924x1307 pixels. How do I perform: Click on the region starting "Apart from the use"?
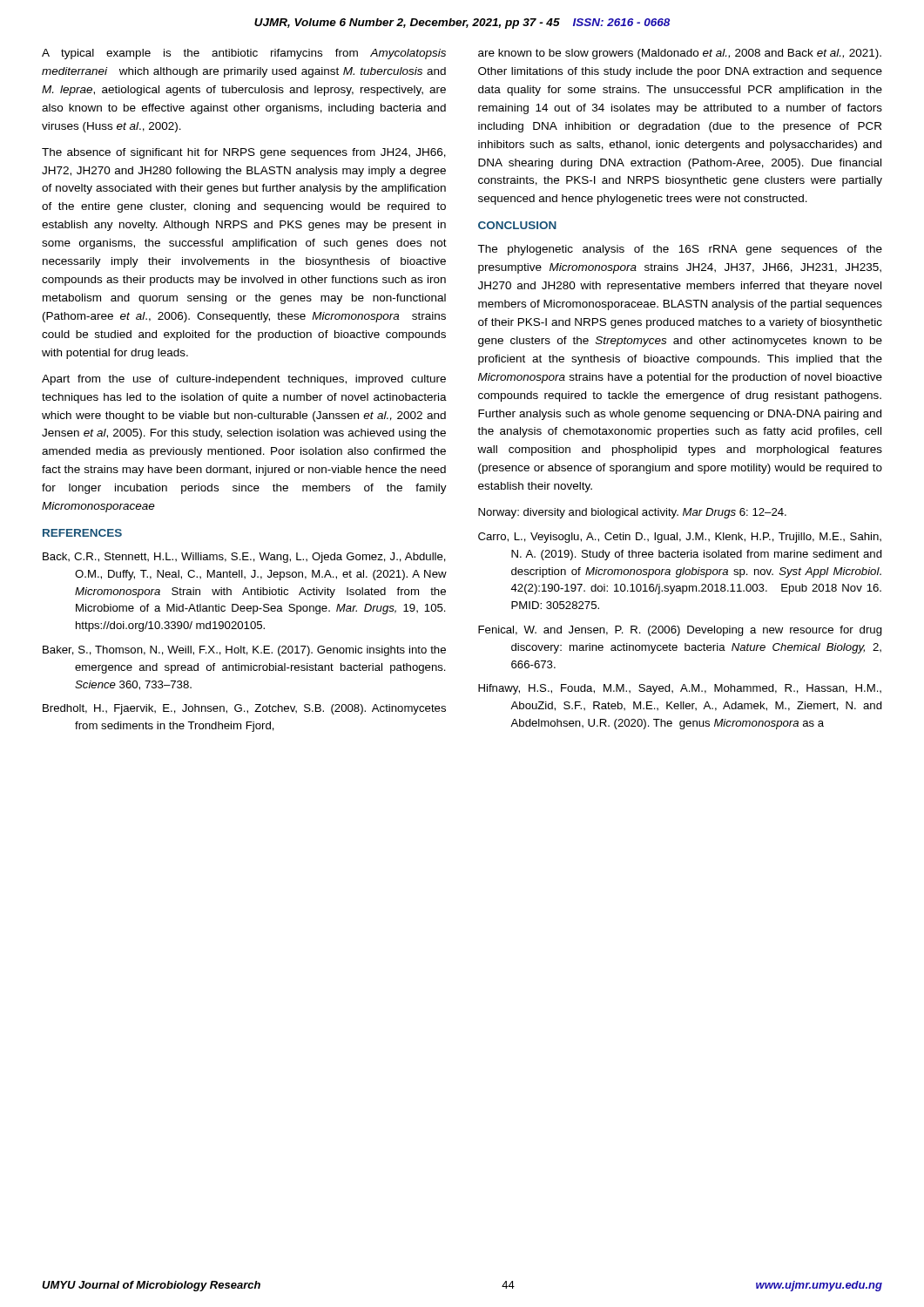244,443
